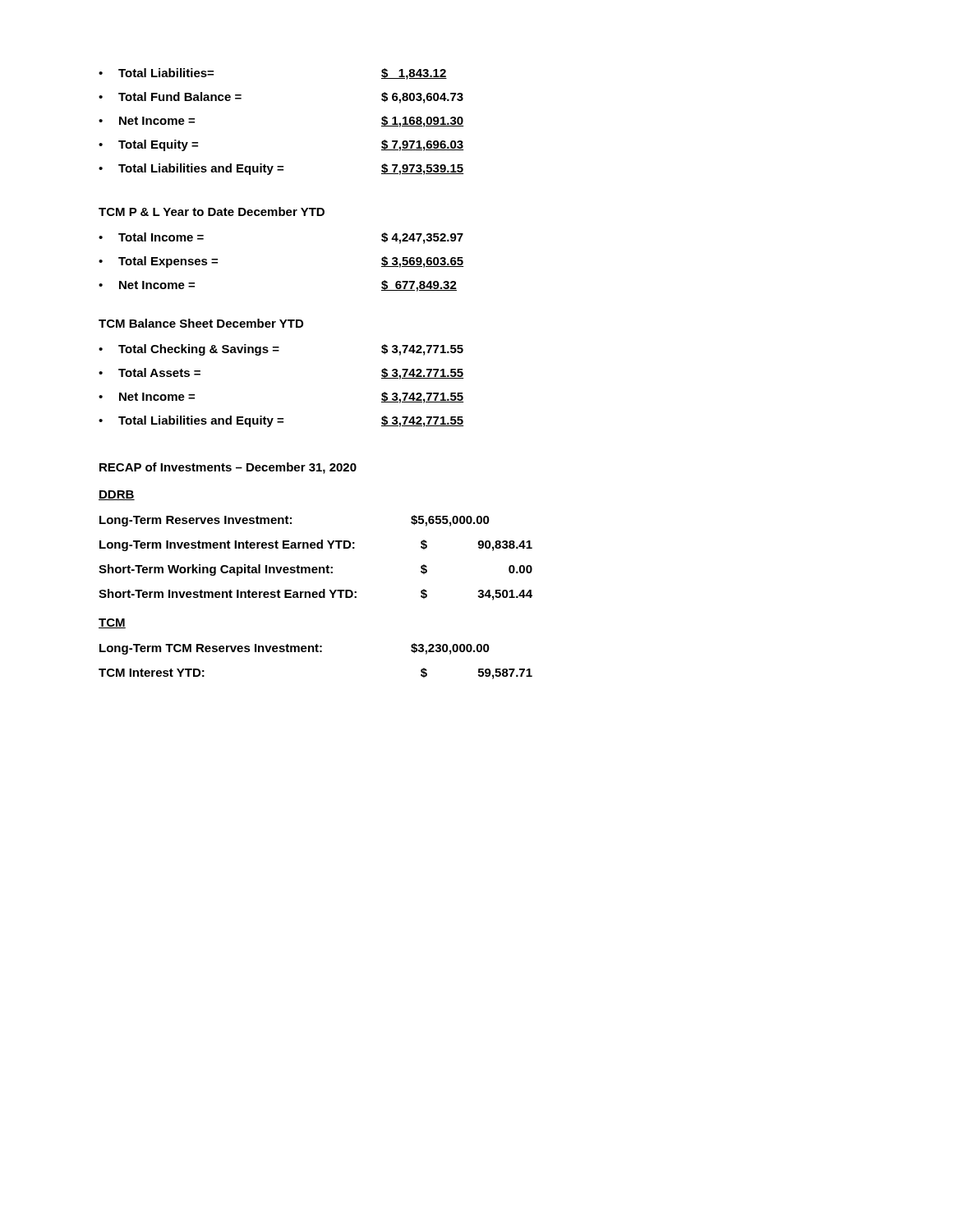Find the region starting "• Total Checking & Savings = $"
The image size is (953, 1232).
pos(281,349)
